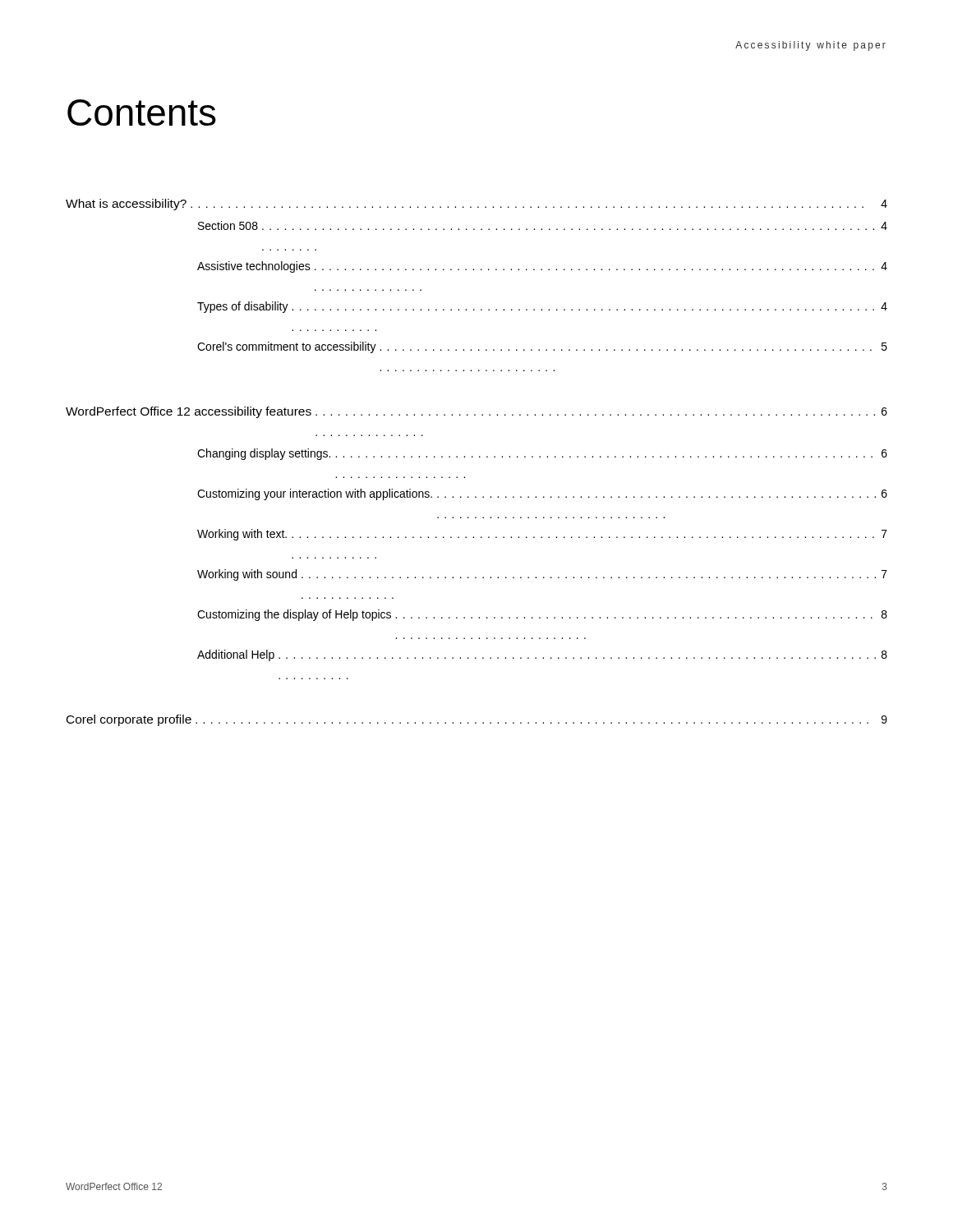Locate the block of text that opens with "Types of disability"
Viewport: 953px width, 1232px height.
[542, 317]
